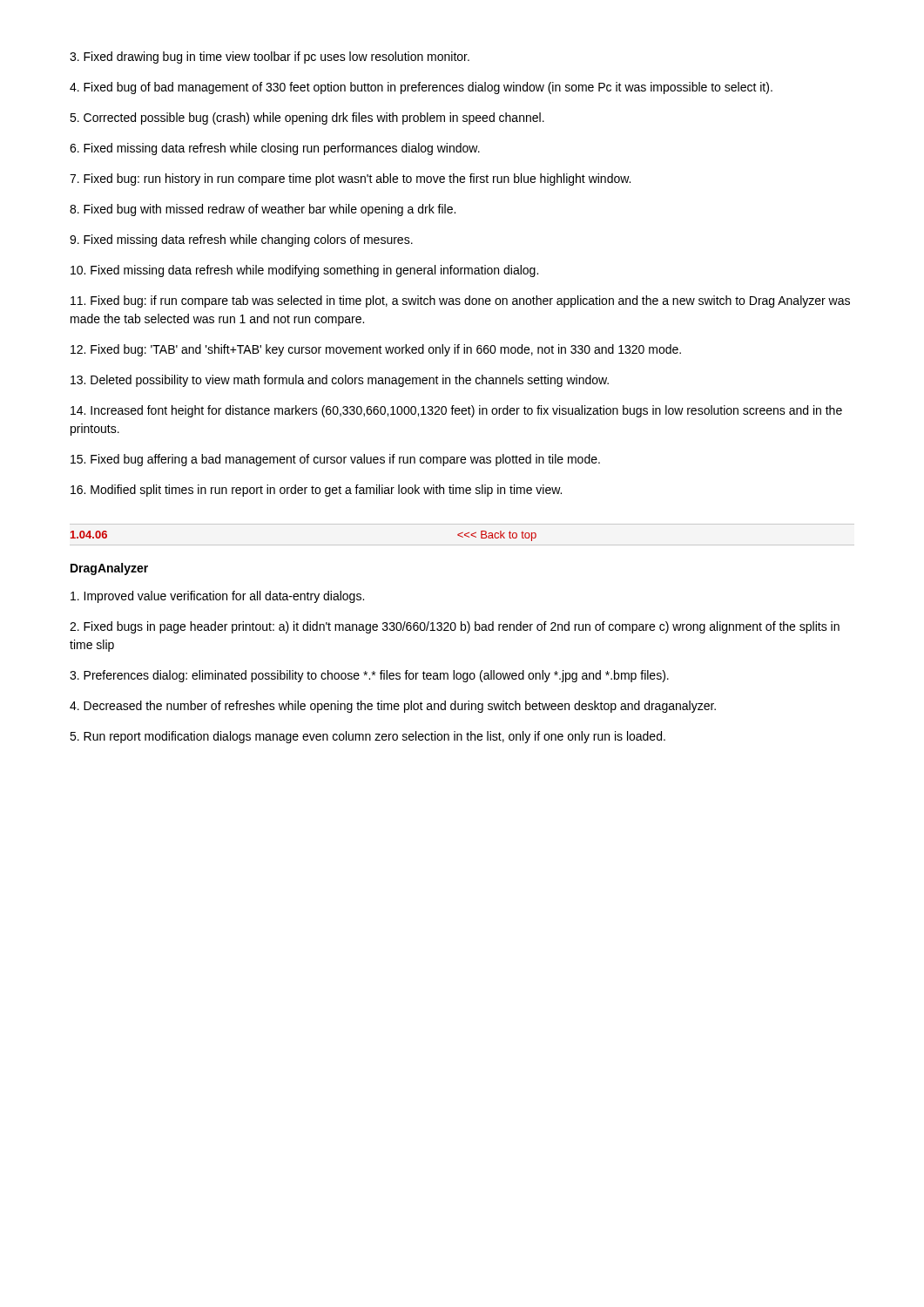Image resolution: width=924 pixels, height=1307 pixels.
Task: Locate the list item that reads "3. Preferences dialog: eliminated possibility to choose"
Action: pyautogui.click(x=370, y=675)
